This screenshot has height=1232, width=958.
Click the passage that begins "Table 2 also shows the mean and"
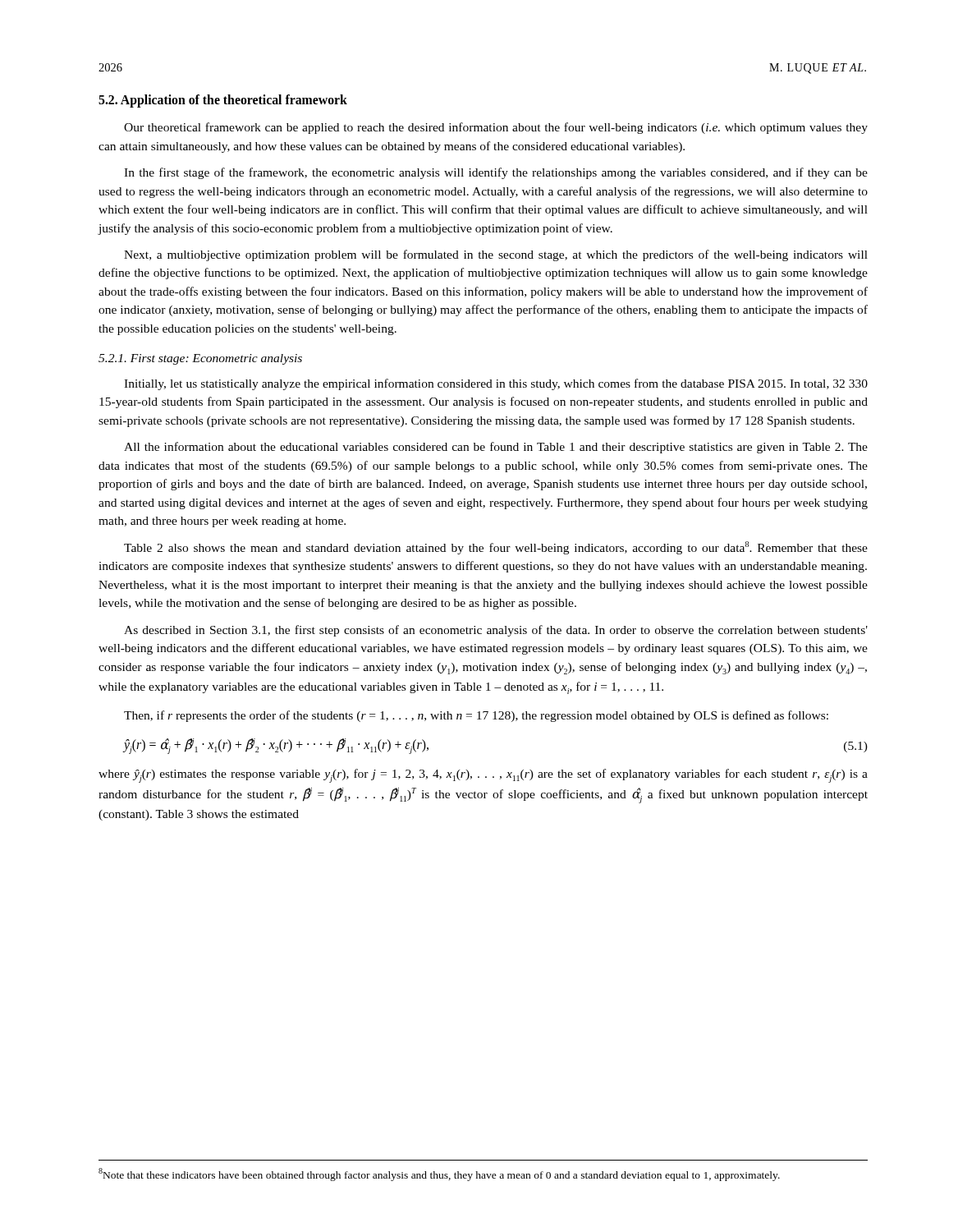click(483, 575)
